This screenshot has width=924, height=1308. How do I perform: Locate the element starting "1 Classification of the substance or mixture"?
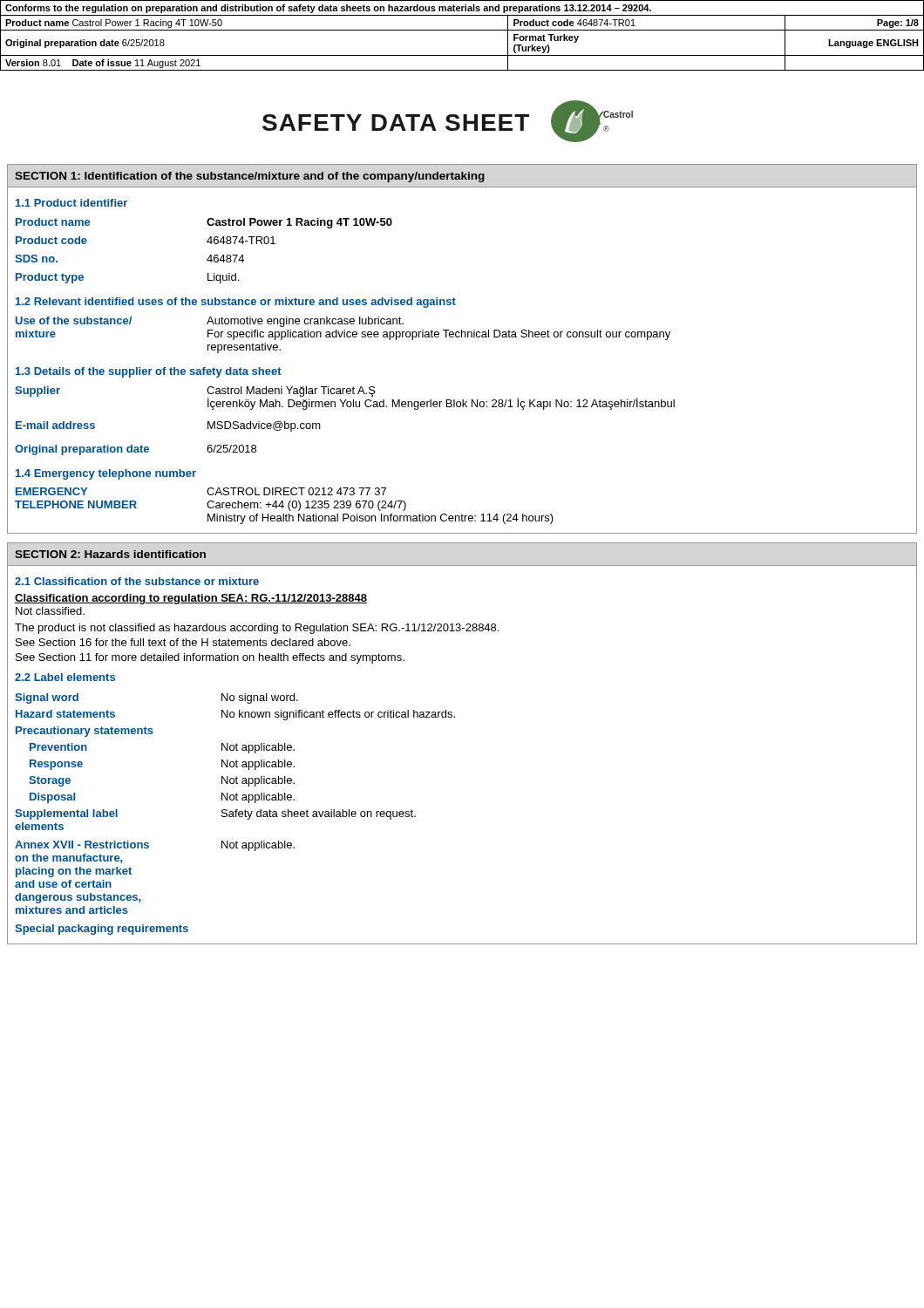tap(137, 581)
